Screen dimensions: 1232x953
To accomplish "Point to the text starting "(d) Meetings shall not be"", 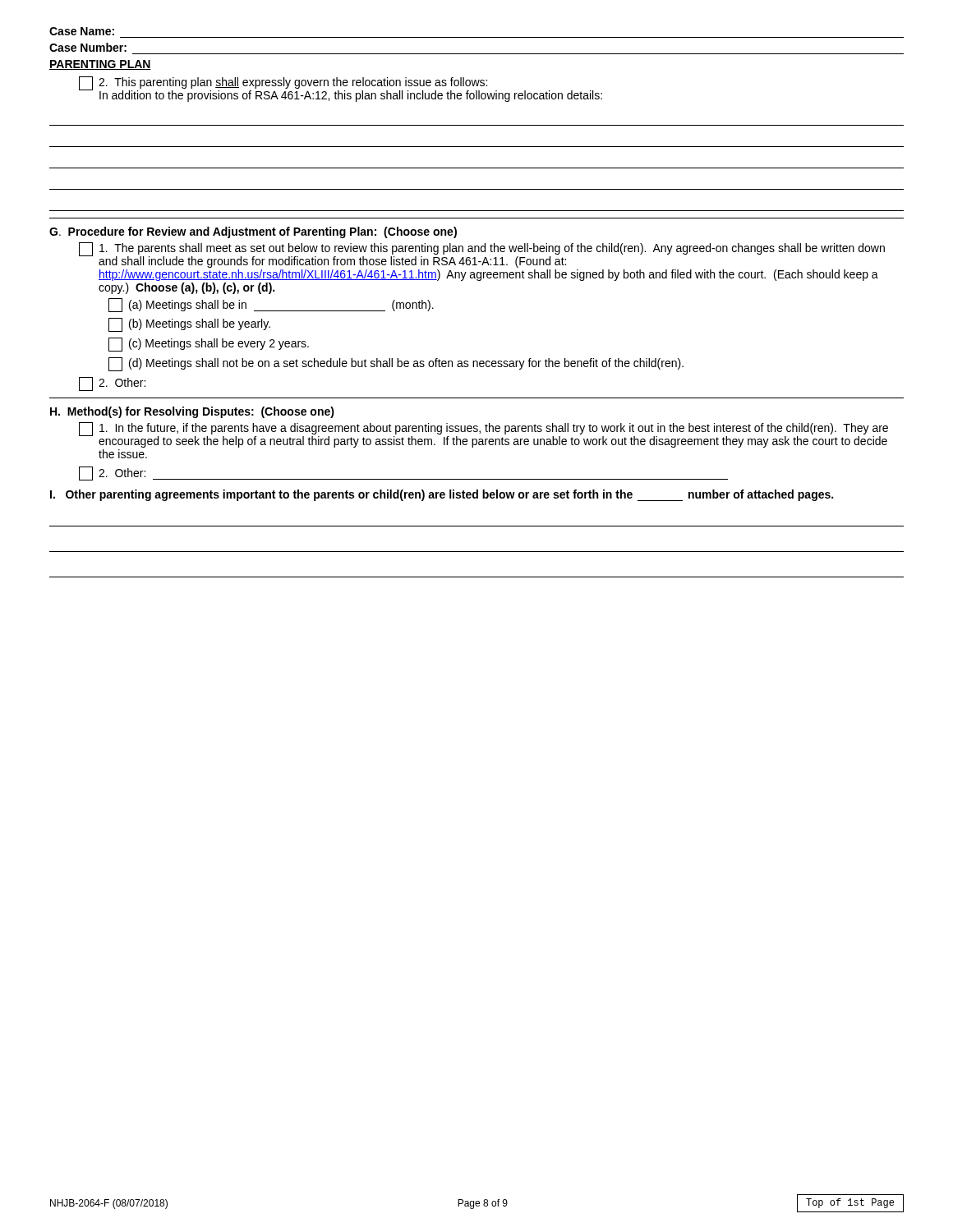I will (x=396, y=364).
